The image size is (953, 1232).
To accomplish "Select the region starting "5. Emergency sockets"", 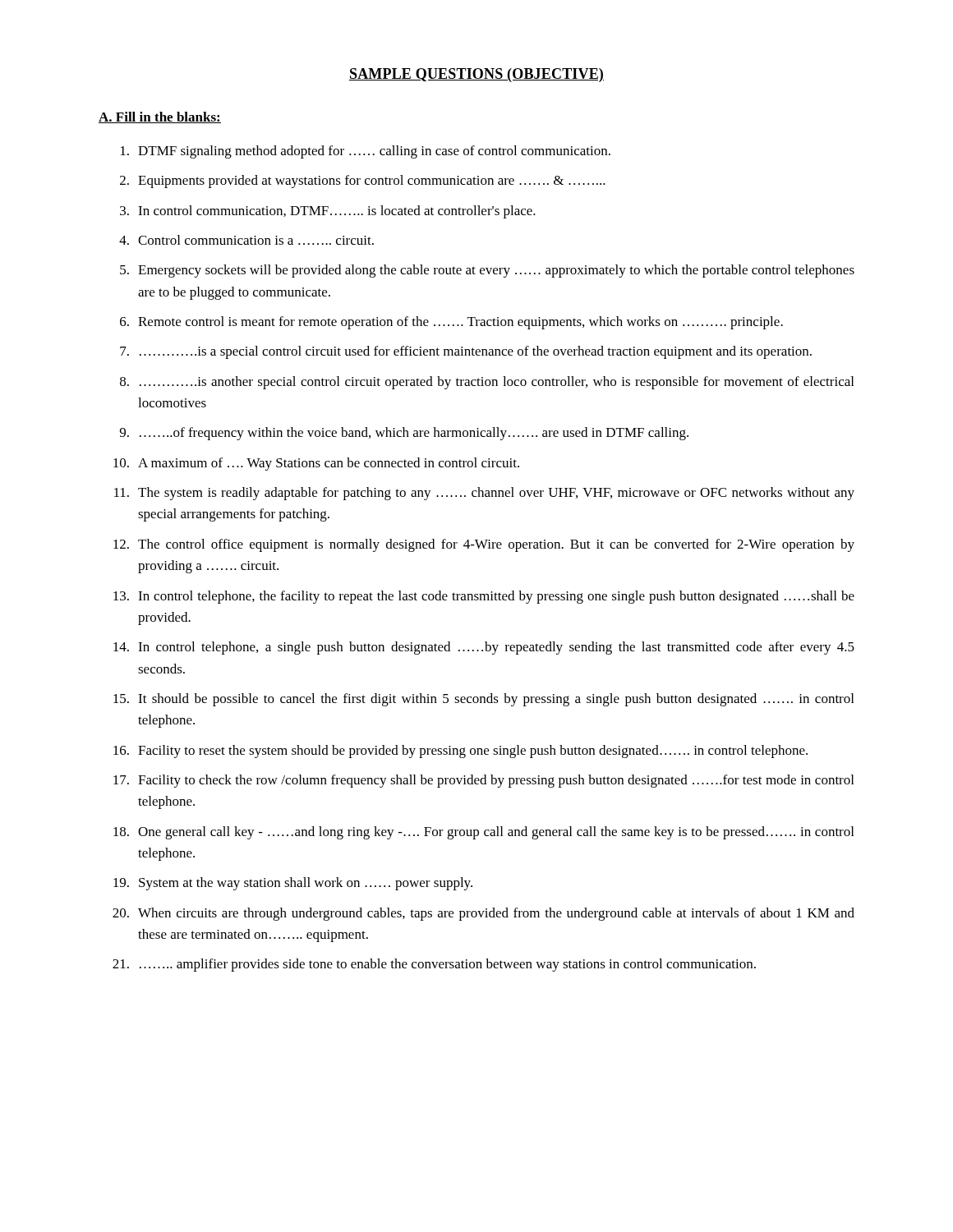I will [476, 281].
